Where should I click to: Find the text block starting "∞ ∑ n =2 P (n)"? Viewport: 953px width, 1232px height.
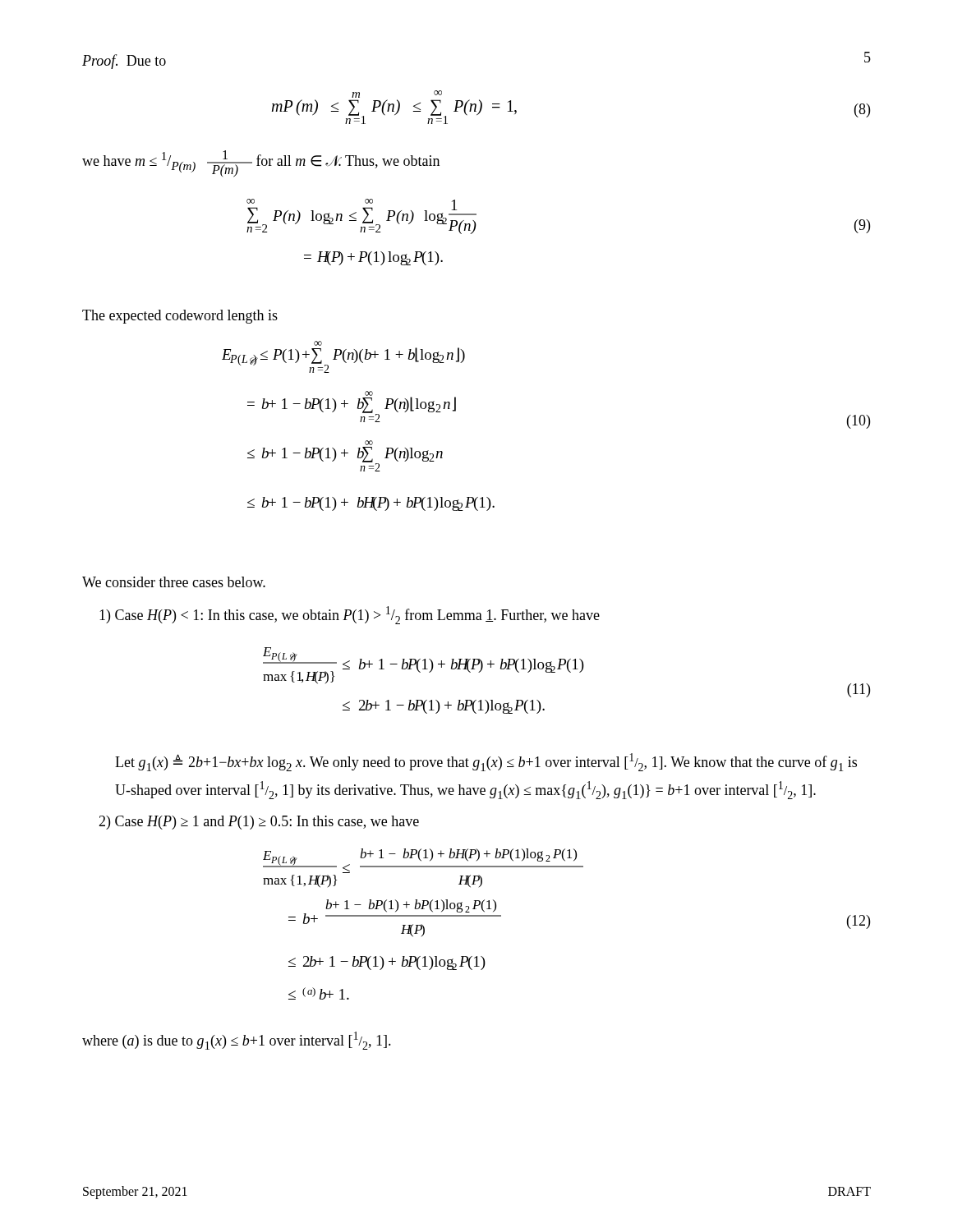[x=367, y=216]
